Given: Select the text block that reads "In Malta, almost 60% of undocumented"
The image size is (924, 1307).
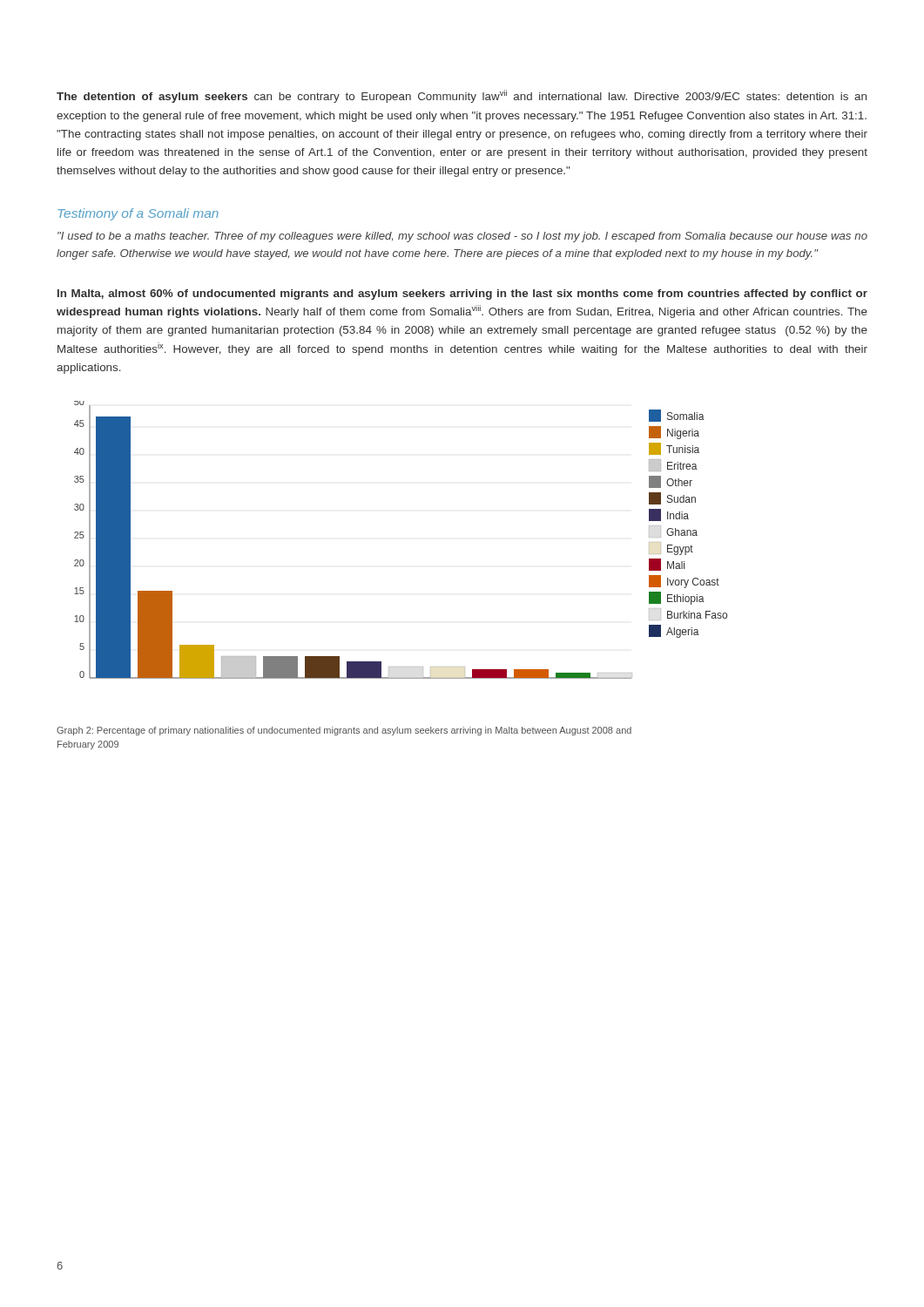Looking at the screenshot, I should (462, 330).
